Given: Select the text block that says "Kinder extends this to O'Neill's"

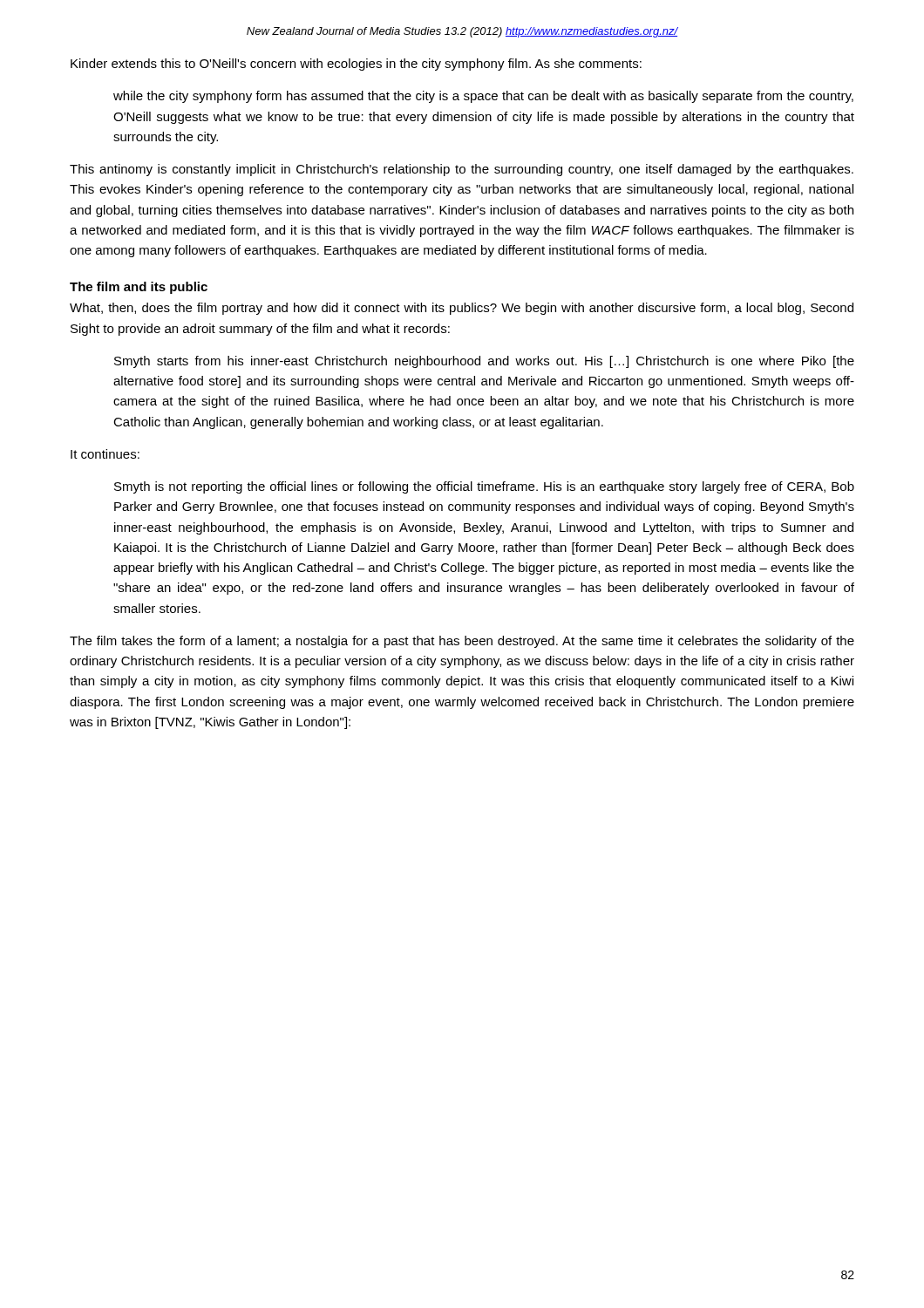Looking at the screenshot, I should [356, 63].
